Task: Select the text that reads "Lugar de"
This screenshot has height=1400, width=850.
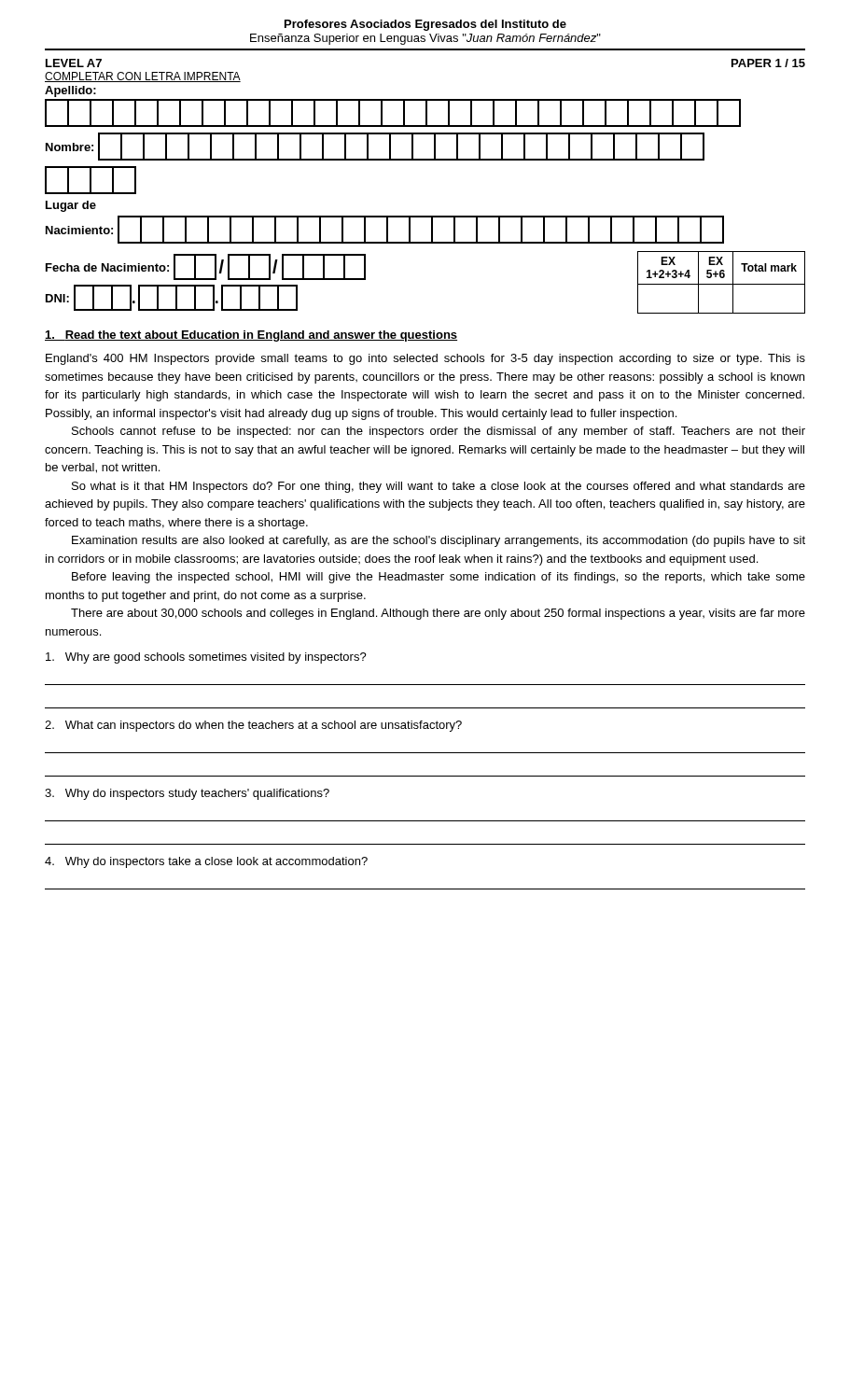Action: click(70, 205)
